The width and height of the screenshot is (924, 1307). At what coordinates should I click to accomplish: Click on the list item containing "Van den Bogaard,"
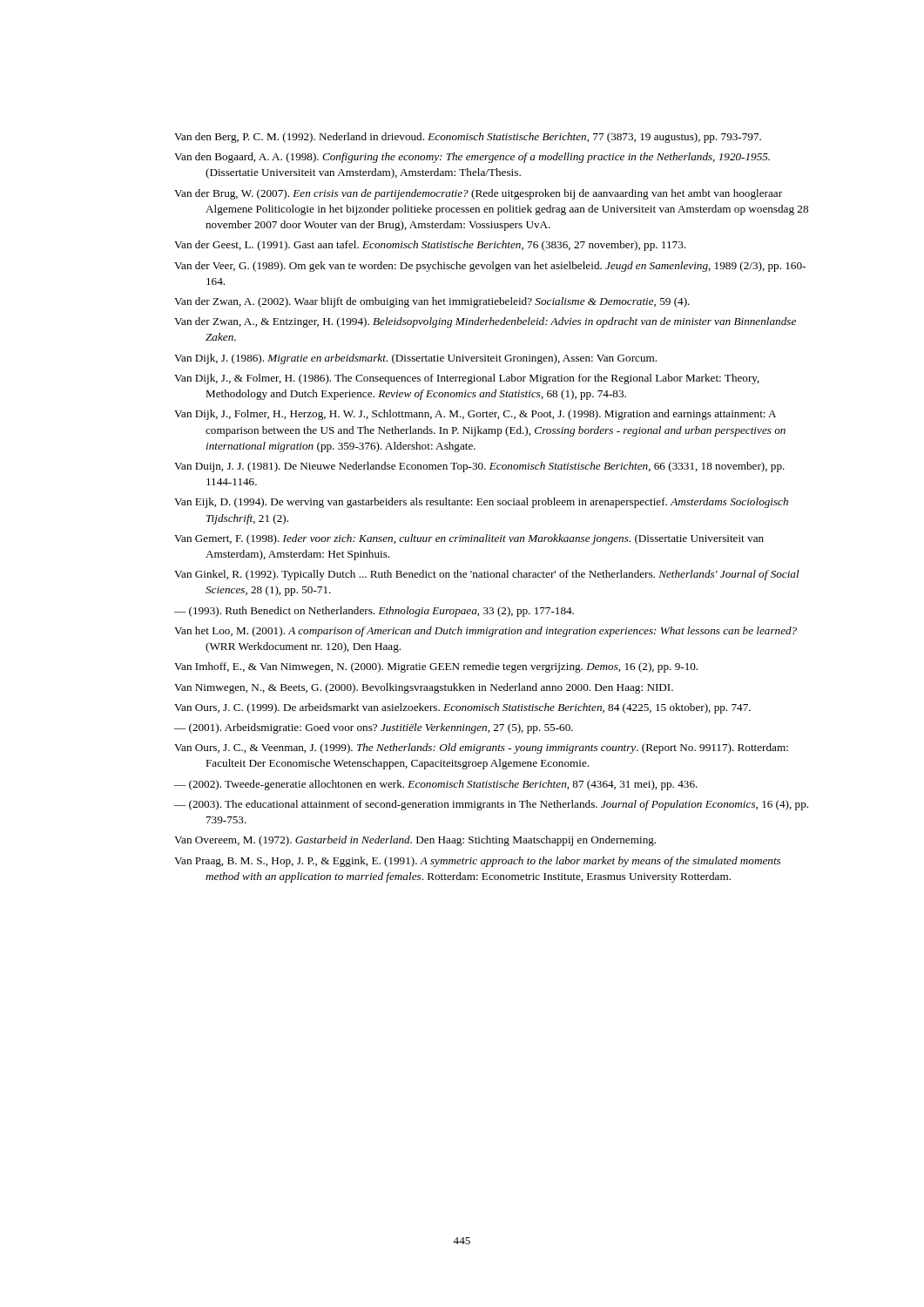click(x=473, y=165)
